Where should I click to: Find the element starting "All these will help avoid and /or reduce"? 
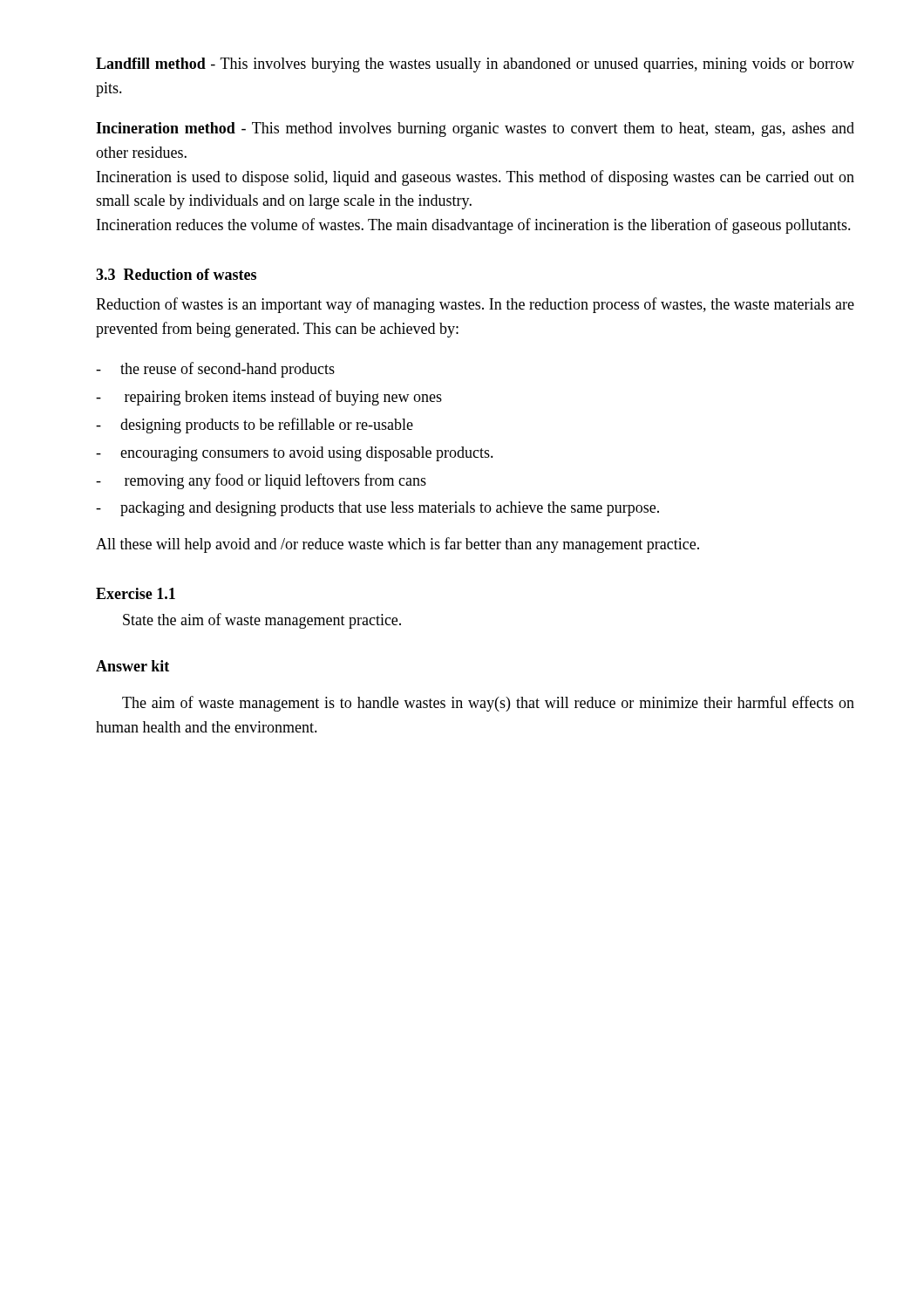475,545
